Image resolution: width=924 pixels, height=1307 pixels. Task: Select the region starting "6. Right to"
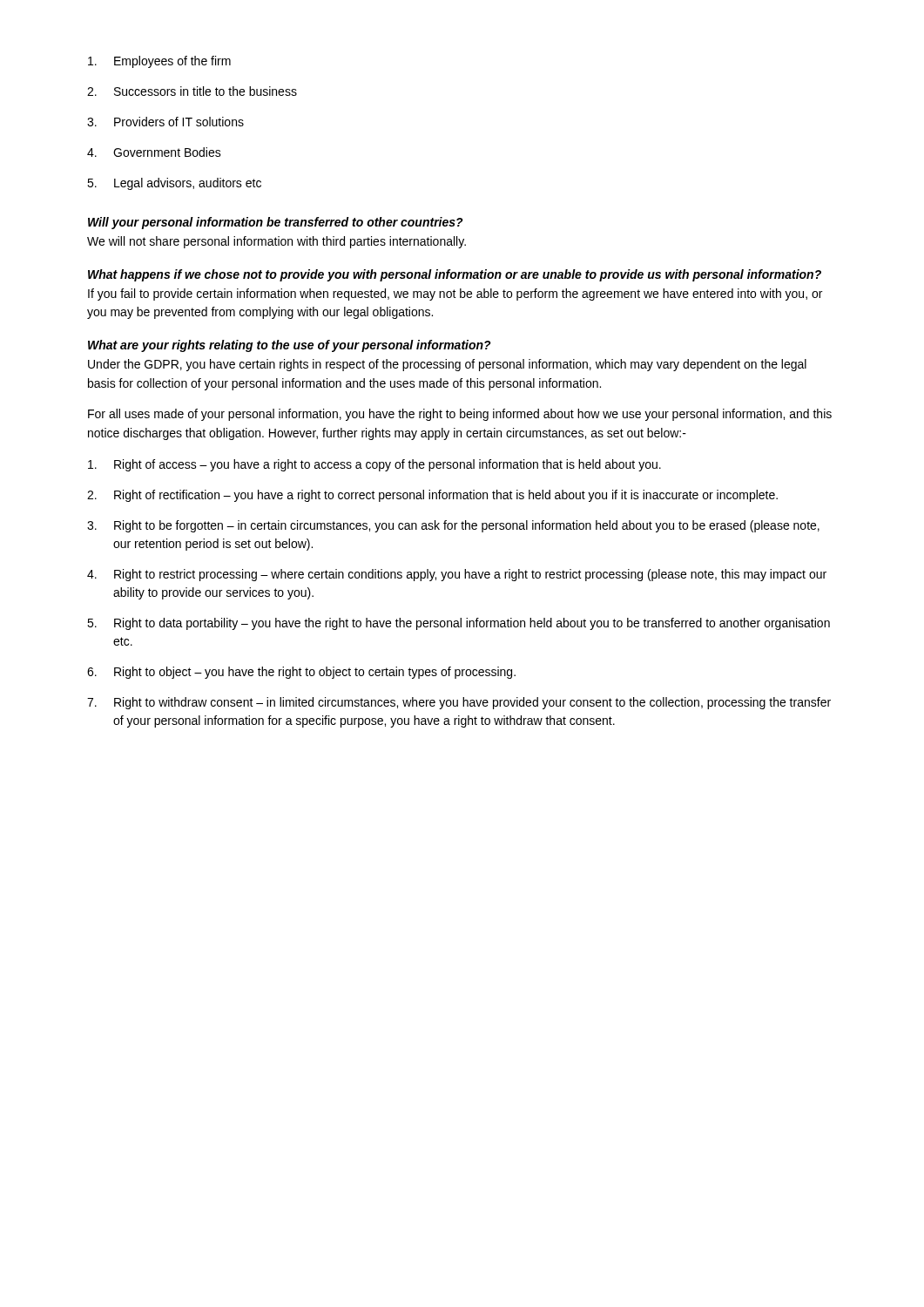coord(462,672)
